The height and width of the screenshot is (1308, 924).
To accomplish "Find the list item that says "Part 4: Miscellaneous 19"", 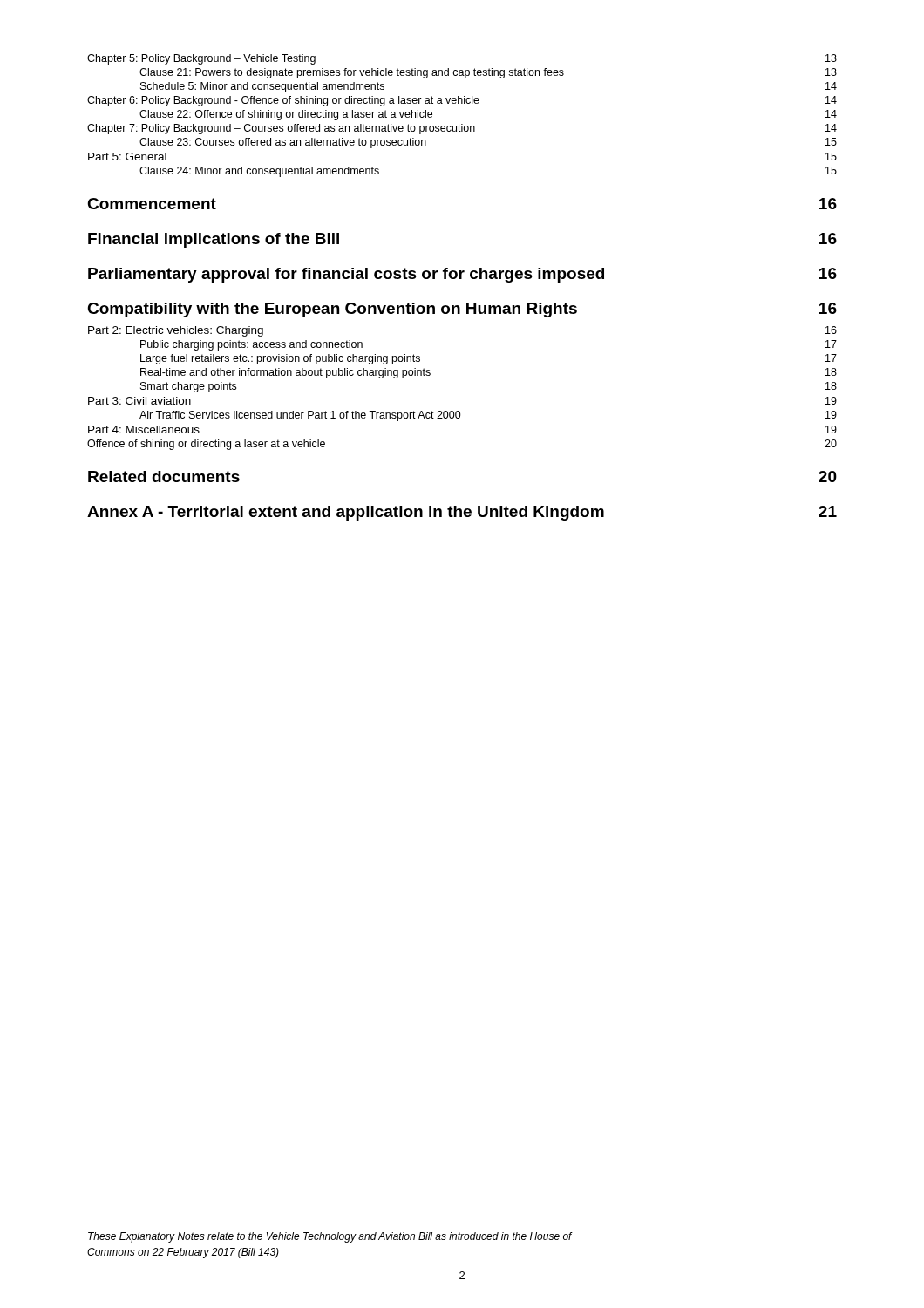I will (x=462, y=429).
